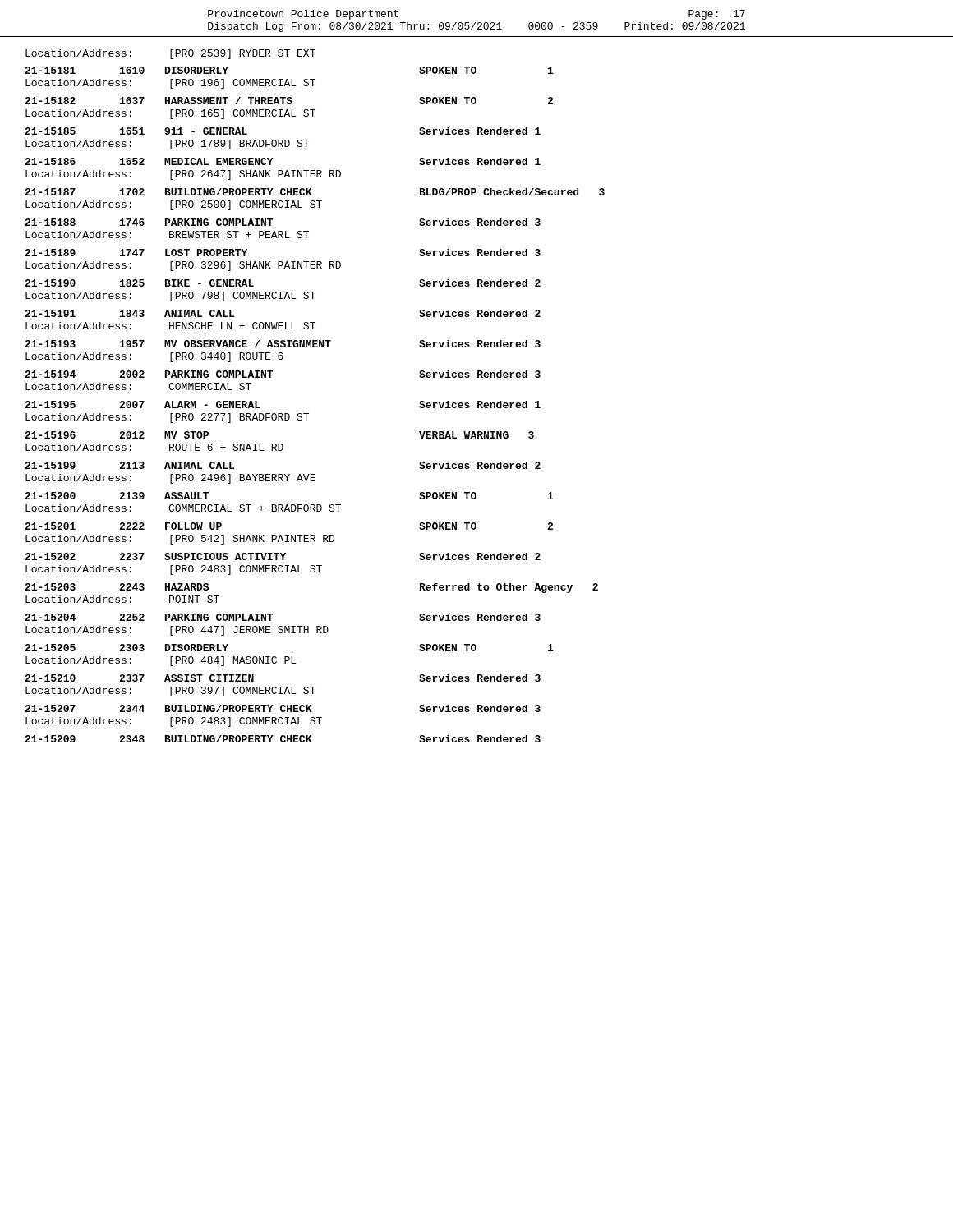Locate the block of text that opens with "21-15187 1702 BUILDING/PROPERTY CHECK"
Screen dimensions: 1232x953
click(476, 198)
